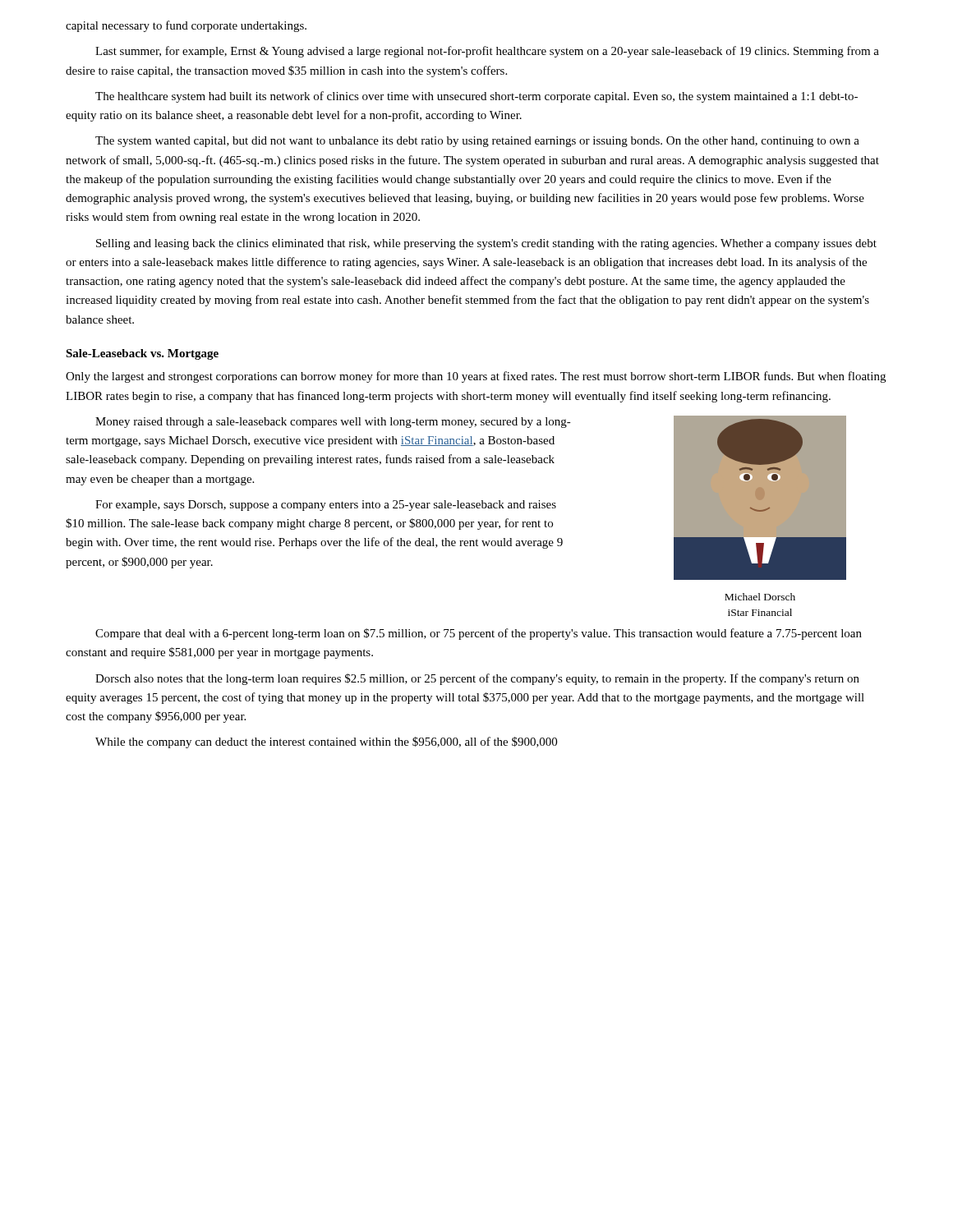Select the text starting "Compare that deal with a 6-percent"
Screen dimensions: 1232x953
click(476, 688)
